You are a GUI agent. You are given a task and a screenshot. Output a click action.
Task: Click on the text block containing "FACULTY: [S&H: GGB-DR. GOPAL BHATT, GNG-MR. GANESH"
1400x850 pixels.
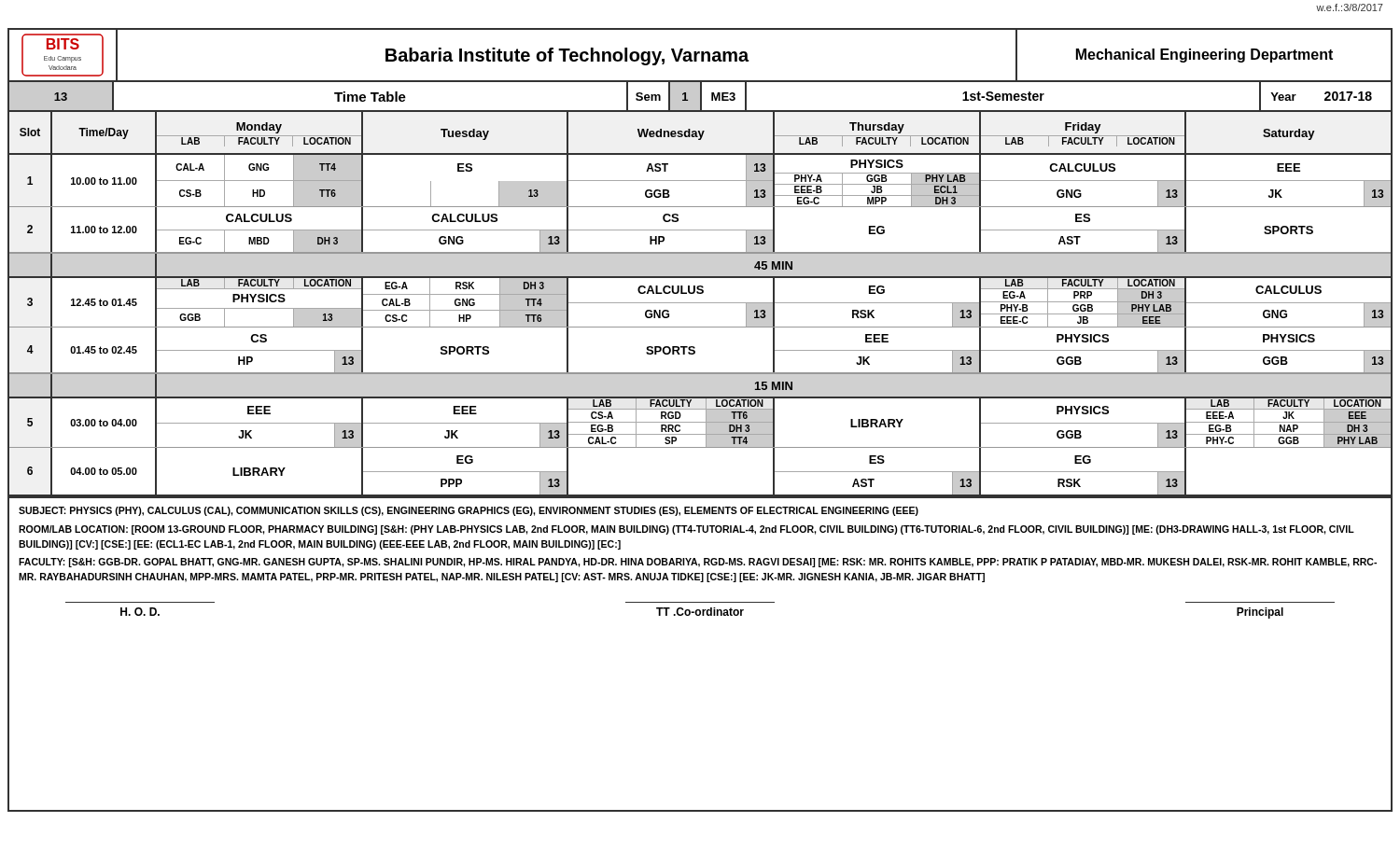click(x=698, y=569)
